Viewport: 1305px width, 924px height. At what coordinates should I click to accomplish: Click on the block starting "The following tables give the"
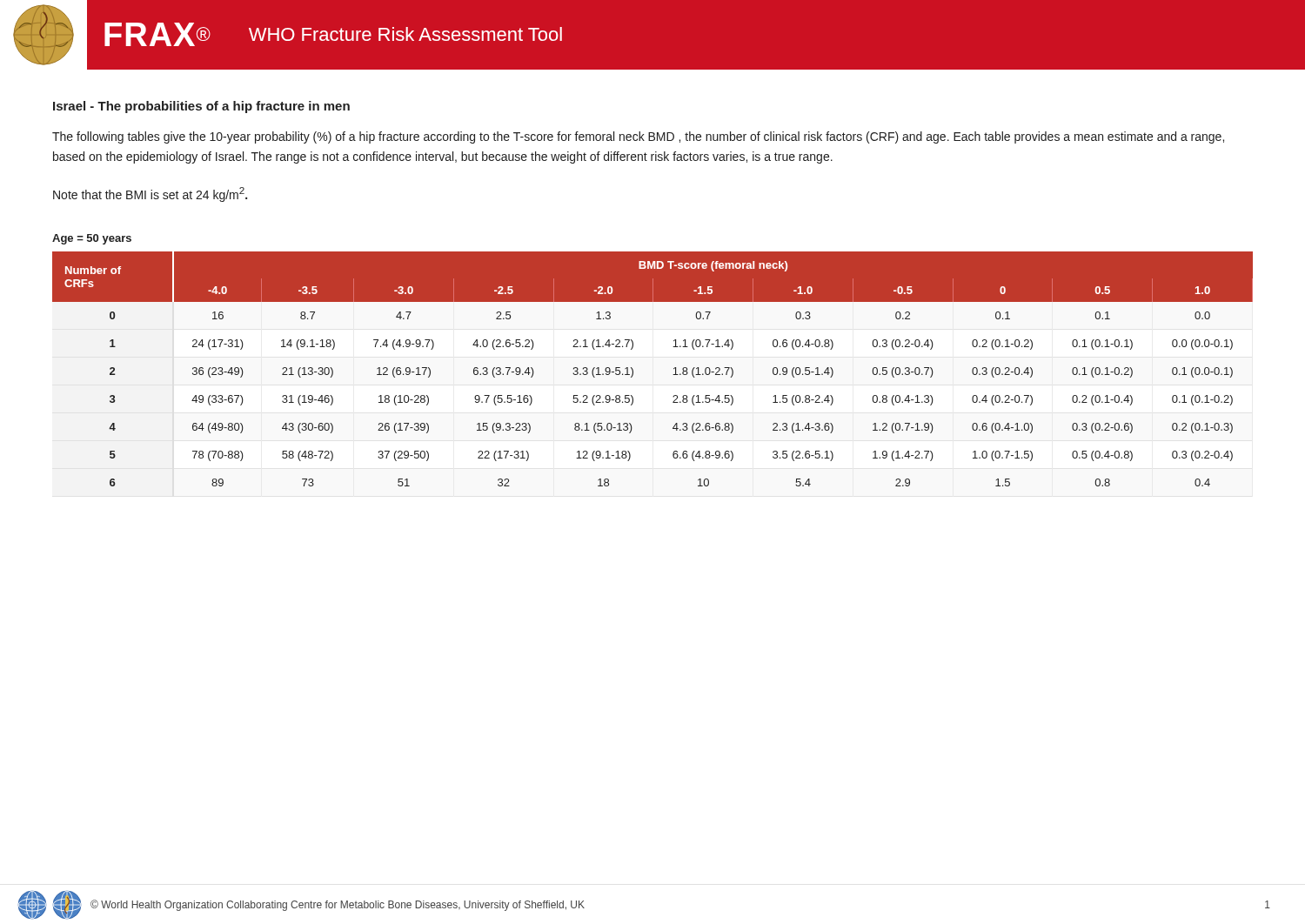pyautogui.click(x=639, y=147)
